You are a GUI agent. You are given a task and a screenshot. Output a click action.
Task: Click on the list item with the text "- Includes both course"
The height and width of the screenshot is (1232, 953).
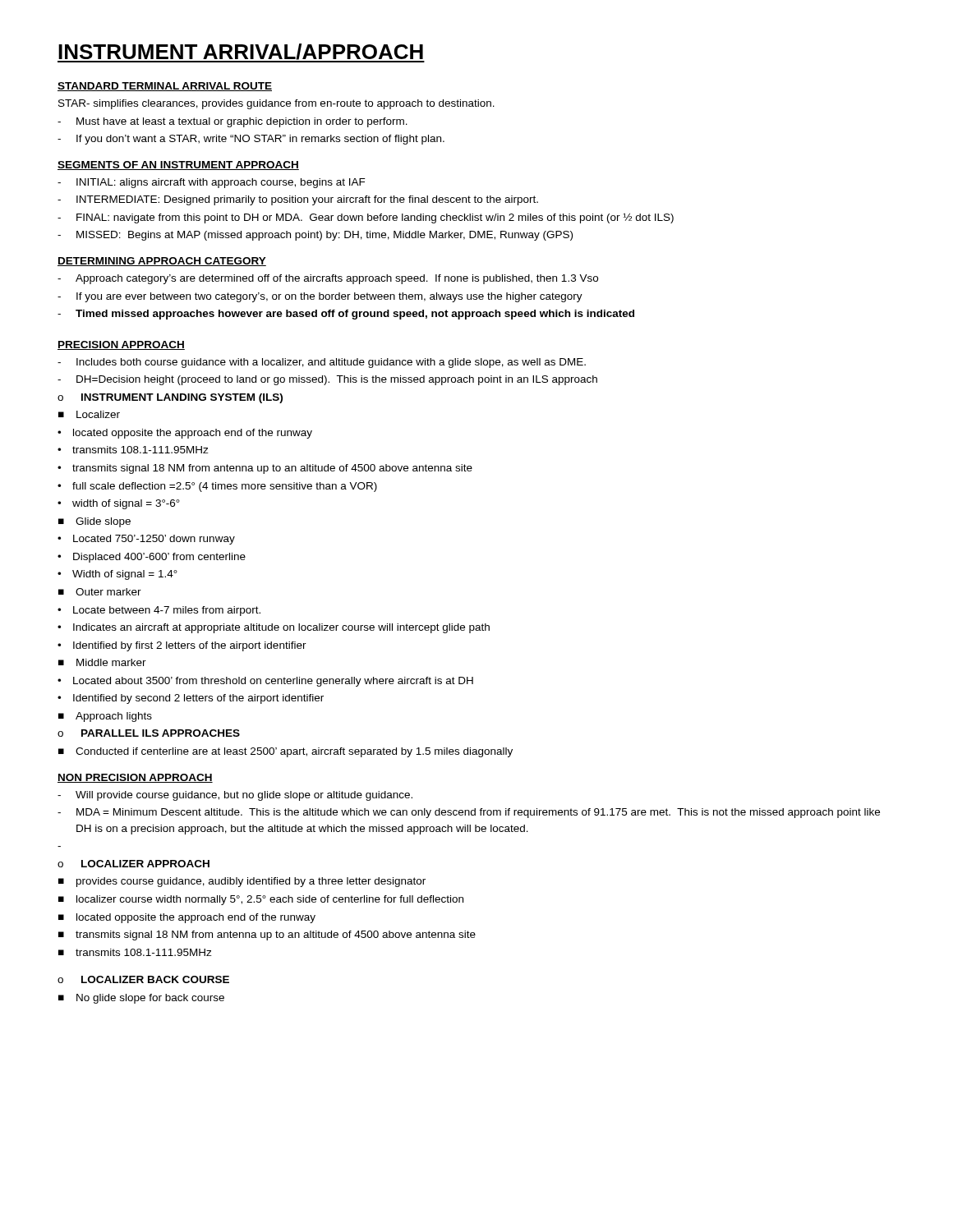[476, 362]
